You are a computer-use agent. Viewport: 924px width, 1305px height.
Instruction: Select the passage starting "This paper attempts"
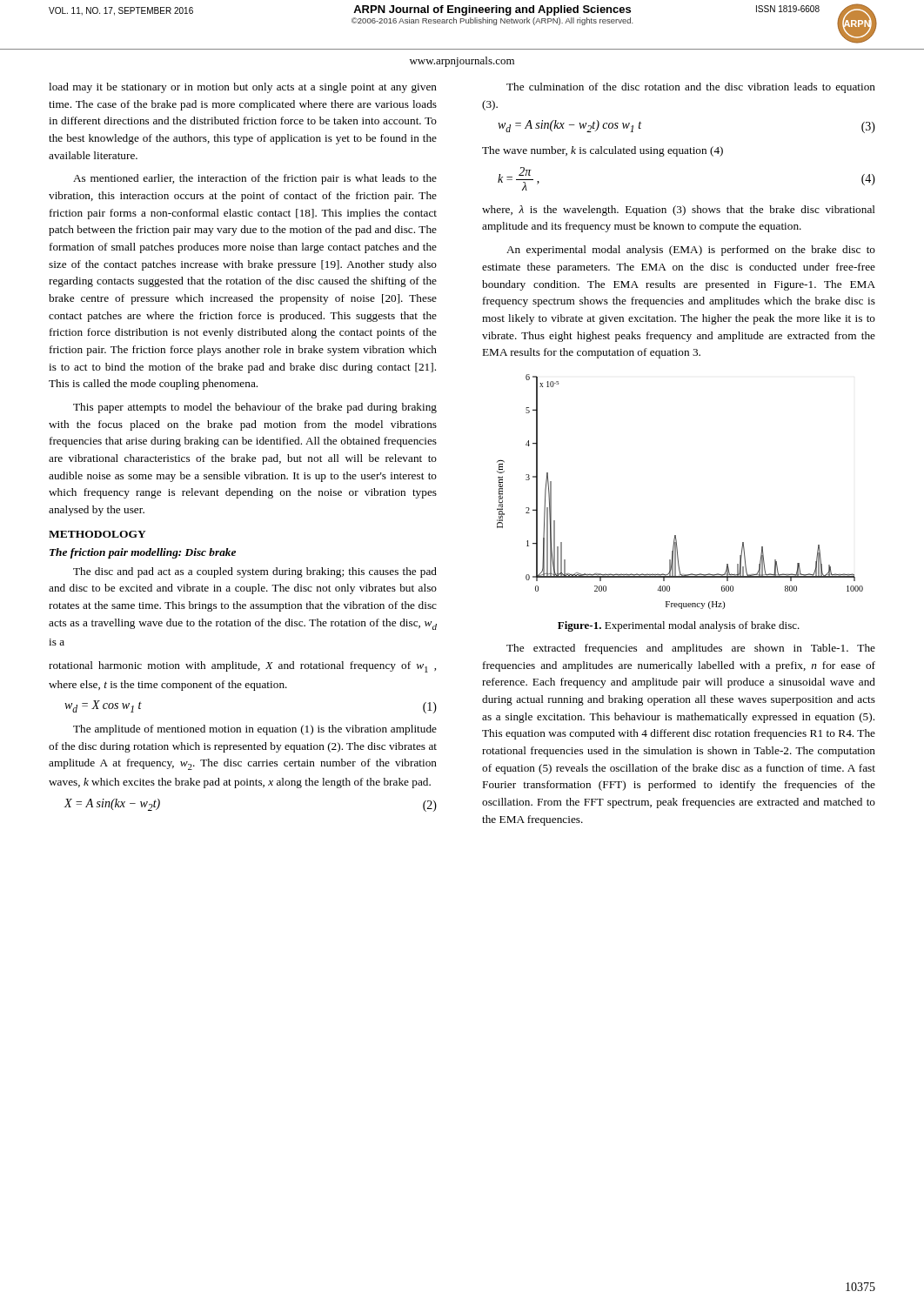tap(243, 458)
